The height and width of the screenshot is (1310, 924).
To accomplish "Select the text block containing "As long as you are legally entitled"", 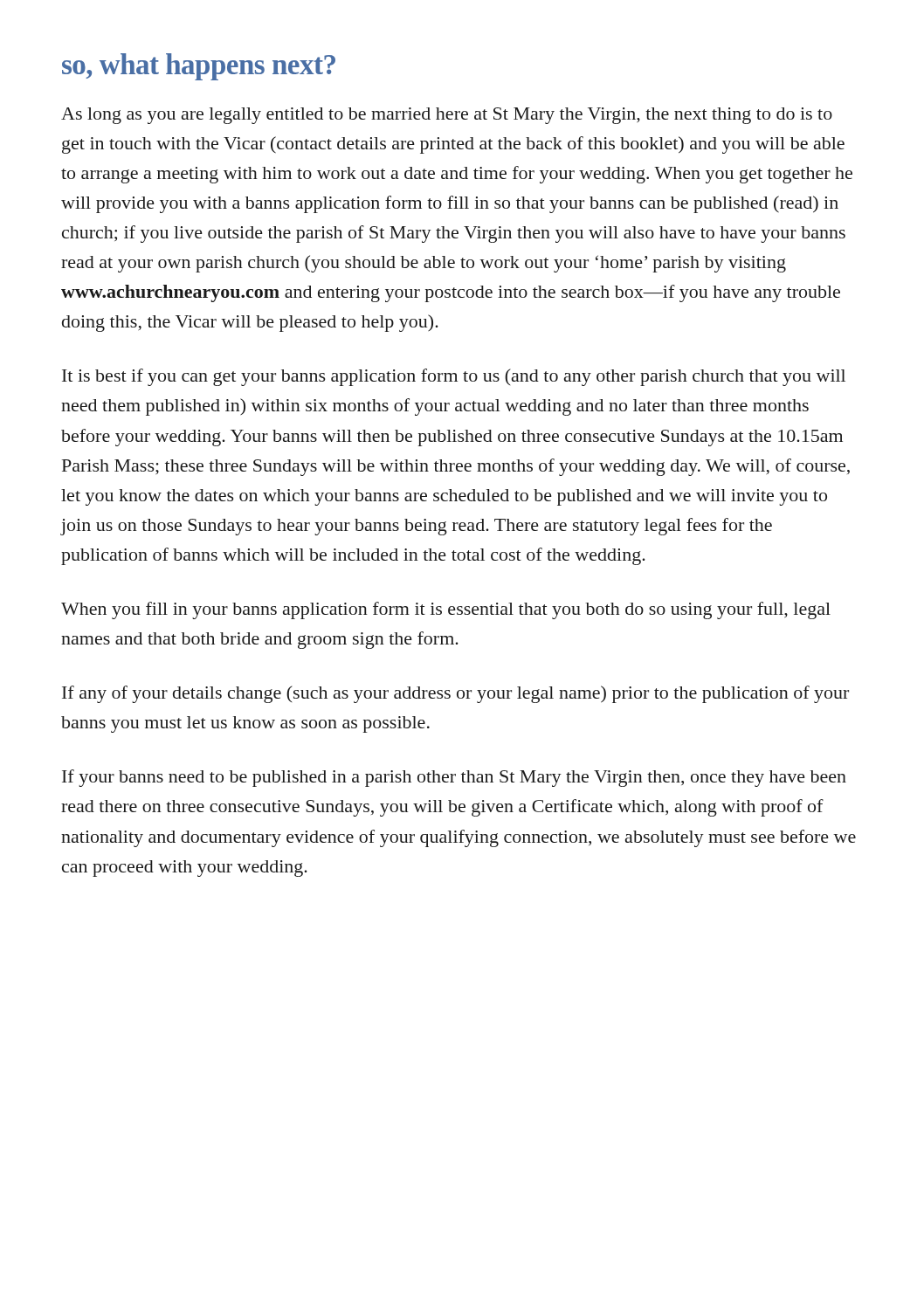I will click(x=457, y=217).
